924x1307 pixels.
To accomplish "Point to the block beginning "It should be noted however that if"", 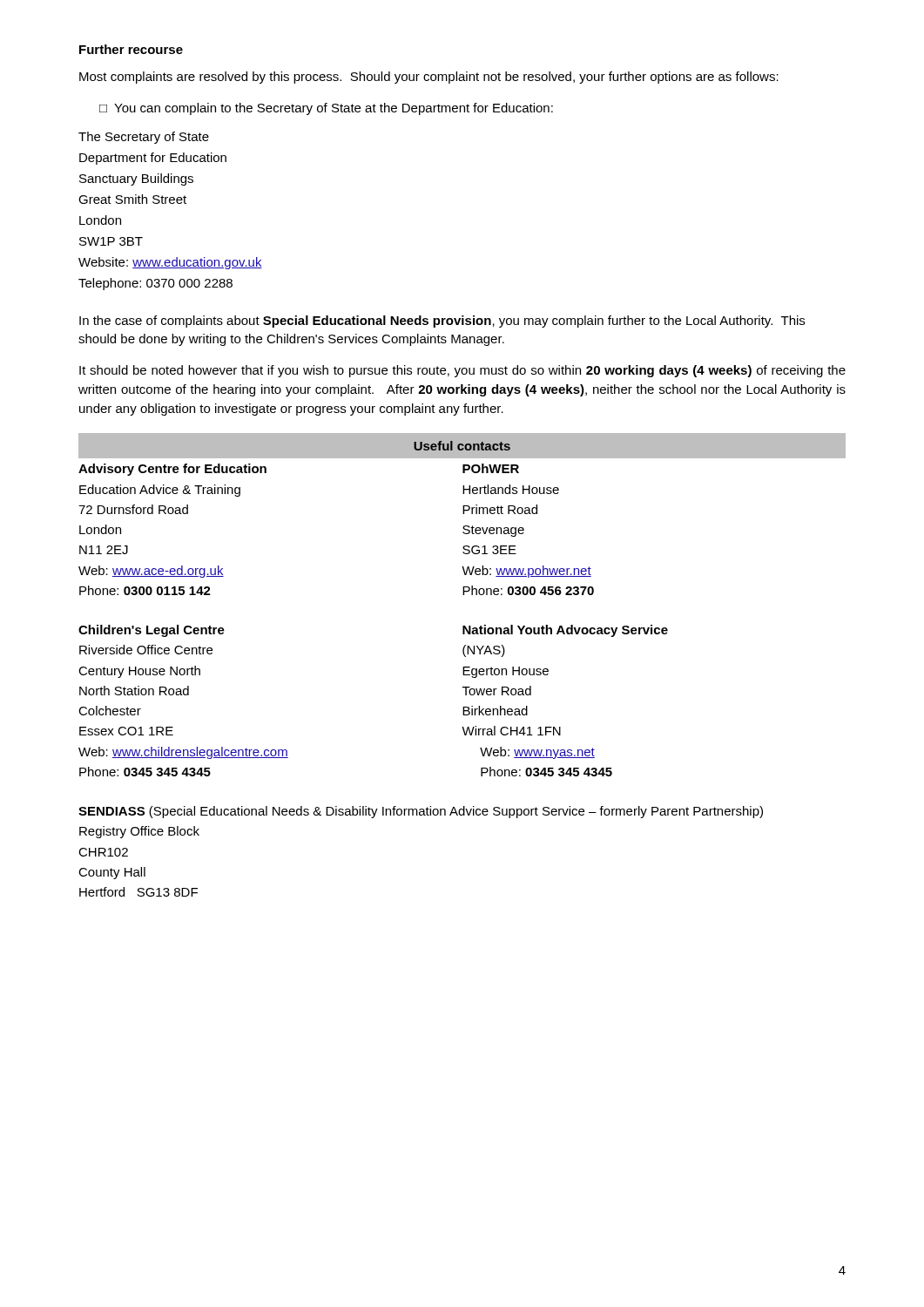I will tap(462, 389).
